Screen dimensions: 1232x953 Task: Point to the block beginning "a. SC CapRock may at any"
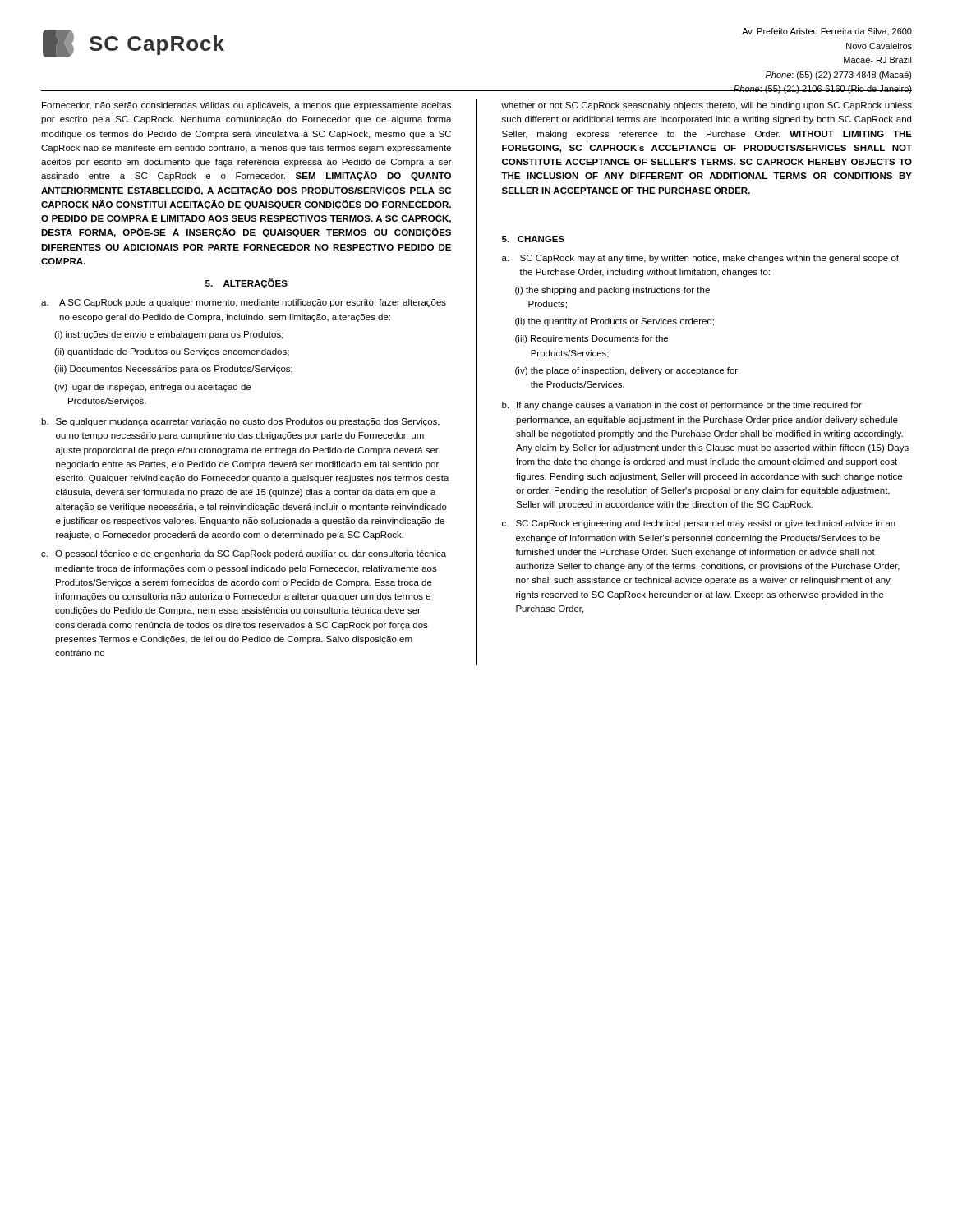coord(707,265)
